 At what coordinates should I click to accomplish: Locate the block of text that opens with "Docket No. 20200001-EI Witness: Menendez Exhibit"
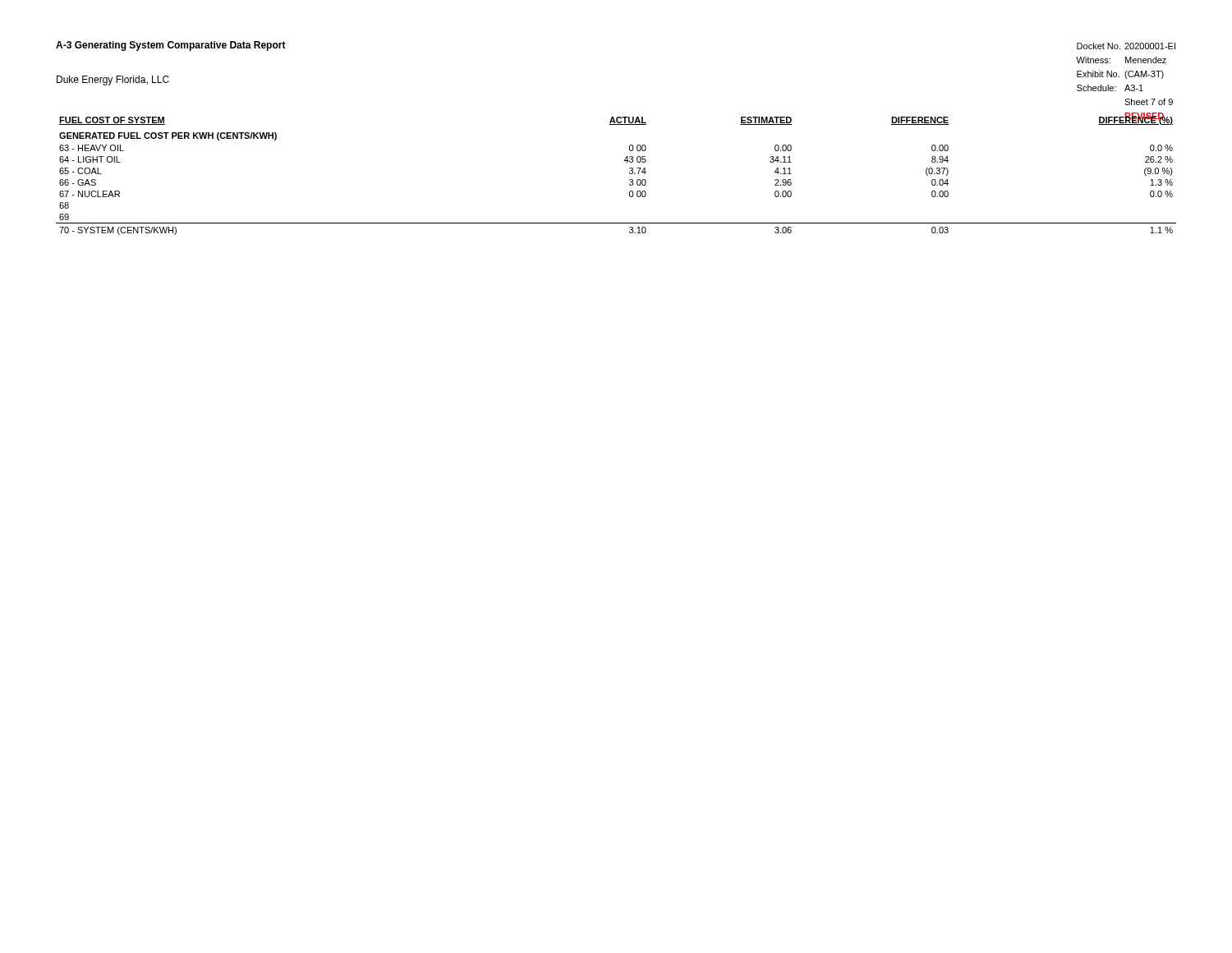coord(1126,81)
